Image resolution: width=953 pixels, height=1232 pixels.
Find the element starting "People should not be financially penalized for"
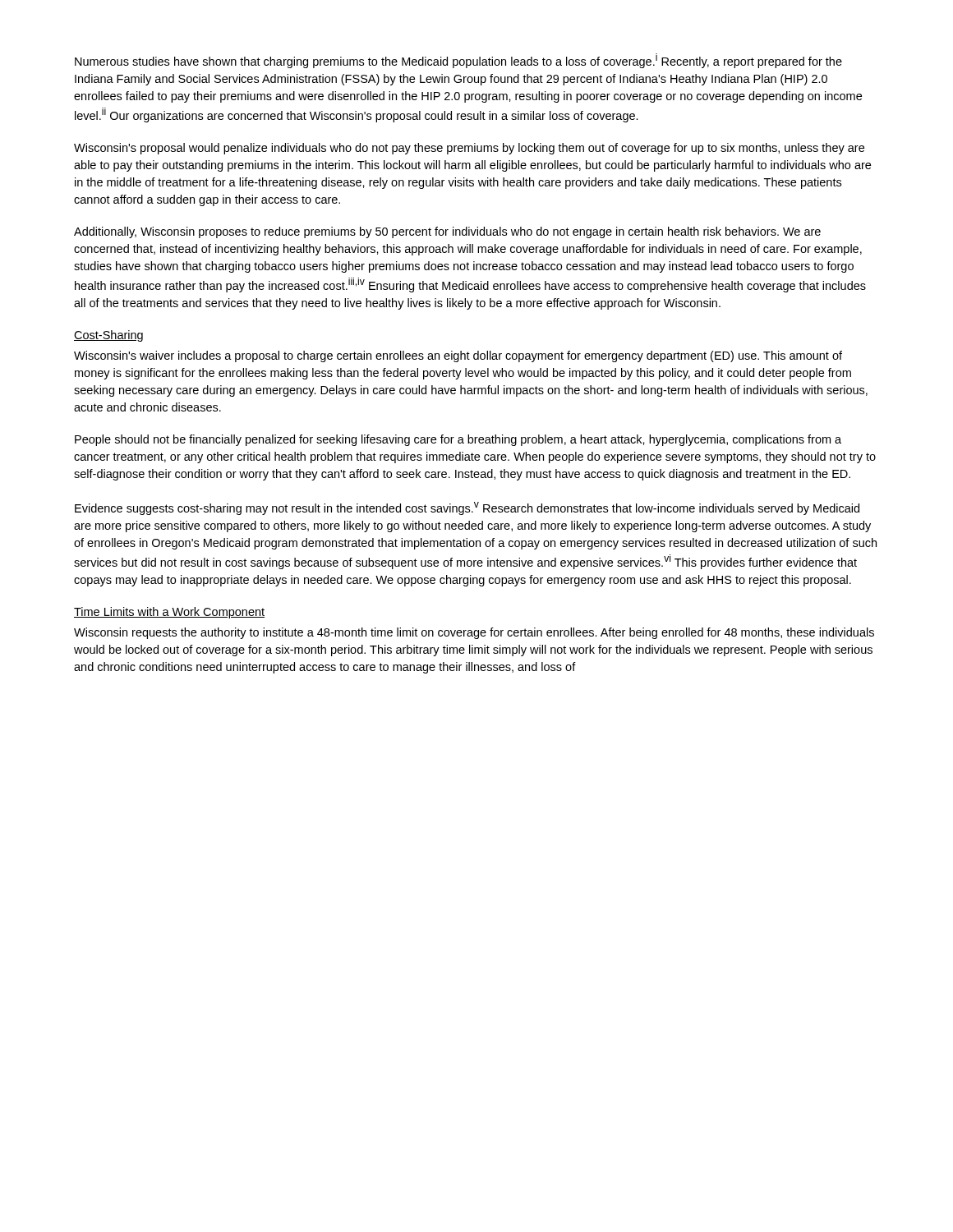pos(475,457)
